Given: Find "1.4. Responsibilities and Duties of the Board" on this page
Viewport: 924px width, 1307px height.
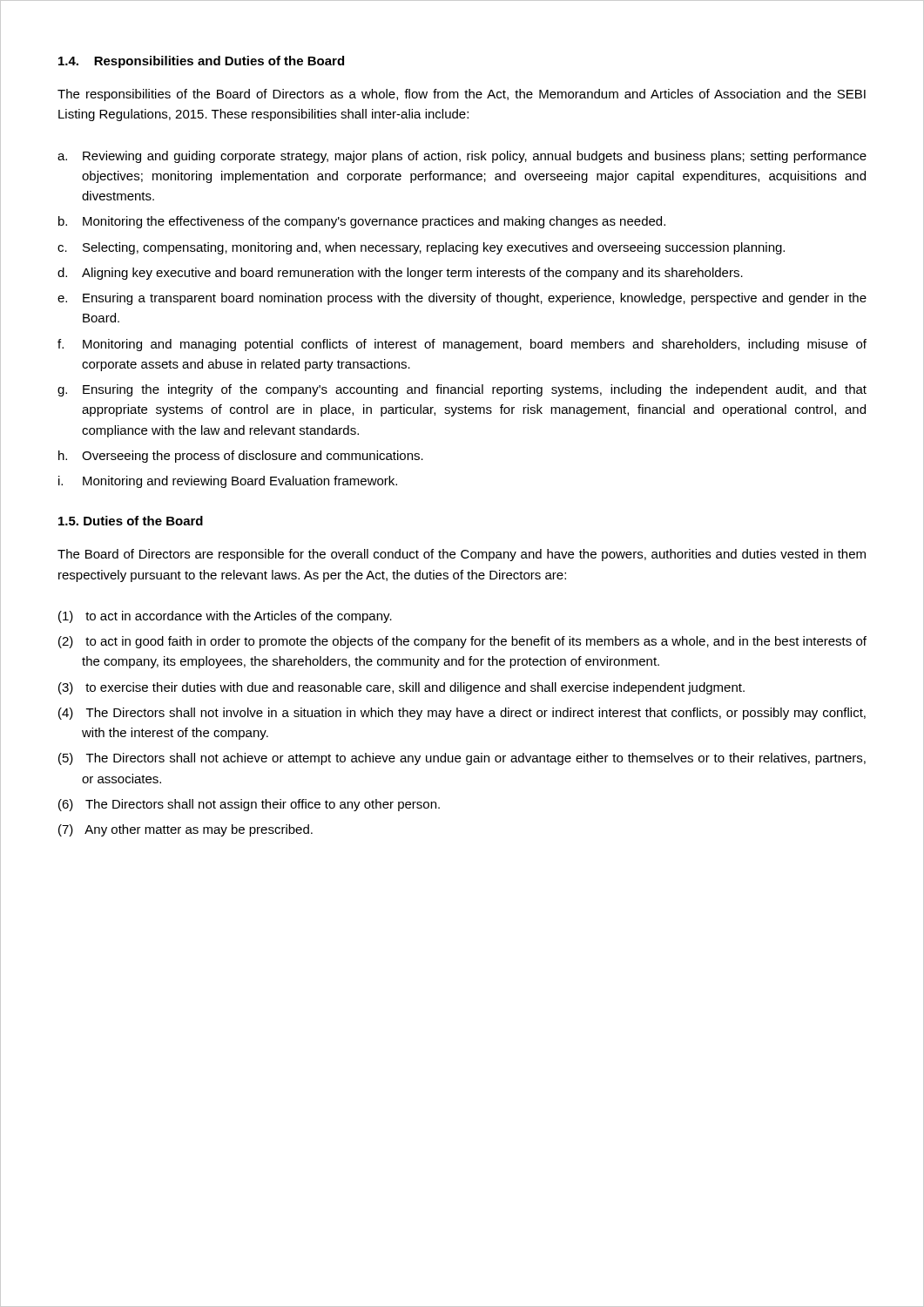Looking at the screenshot, I should click(201, 61).
